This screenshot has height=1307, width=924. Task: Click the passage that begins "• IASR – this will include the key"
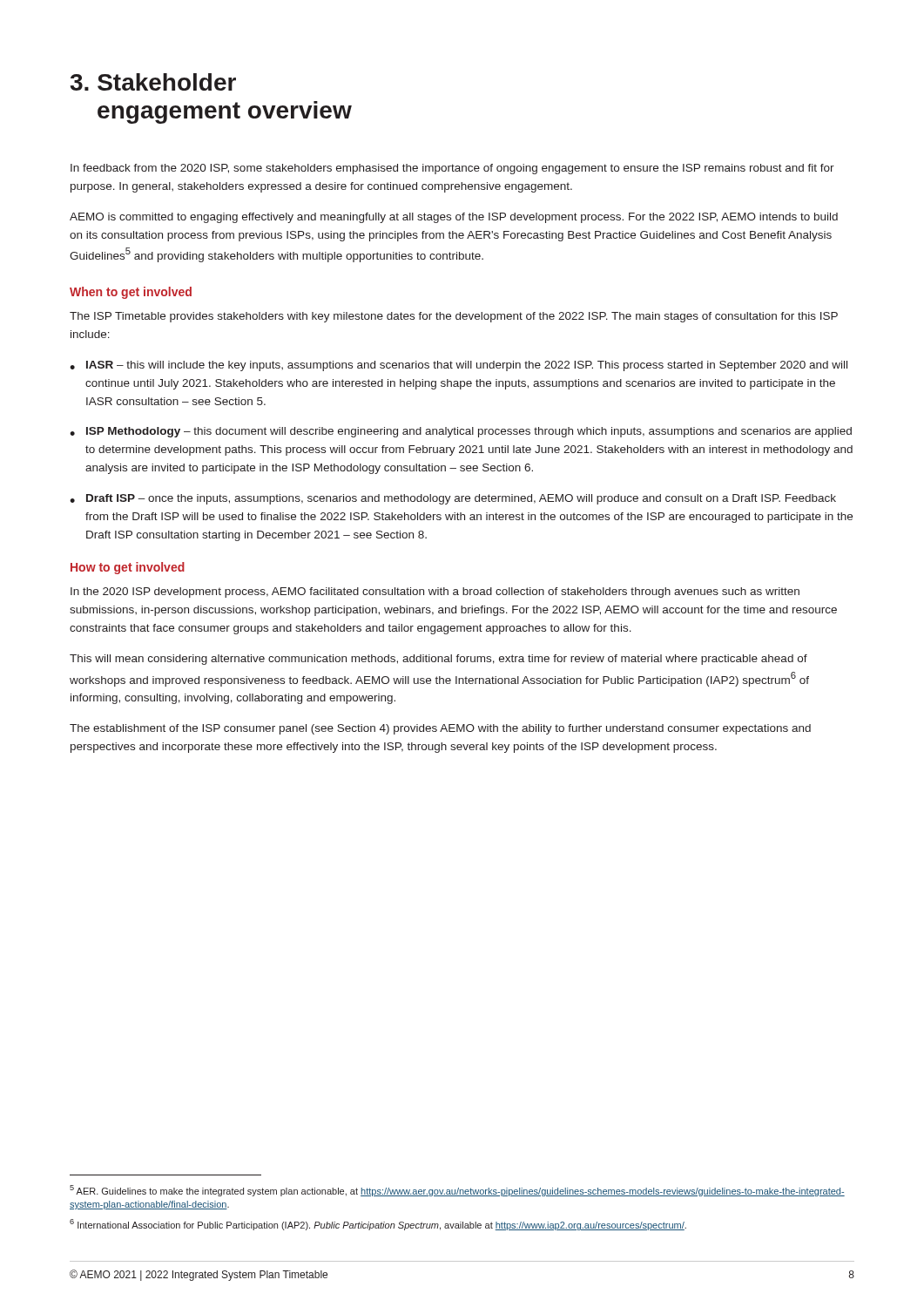click(x=462, y=383)
